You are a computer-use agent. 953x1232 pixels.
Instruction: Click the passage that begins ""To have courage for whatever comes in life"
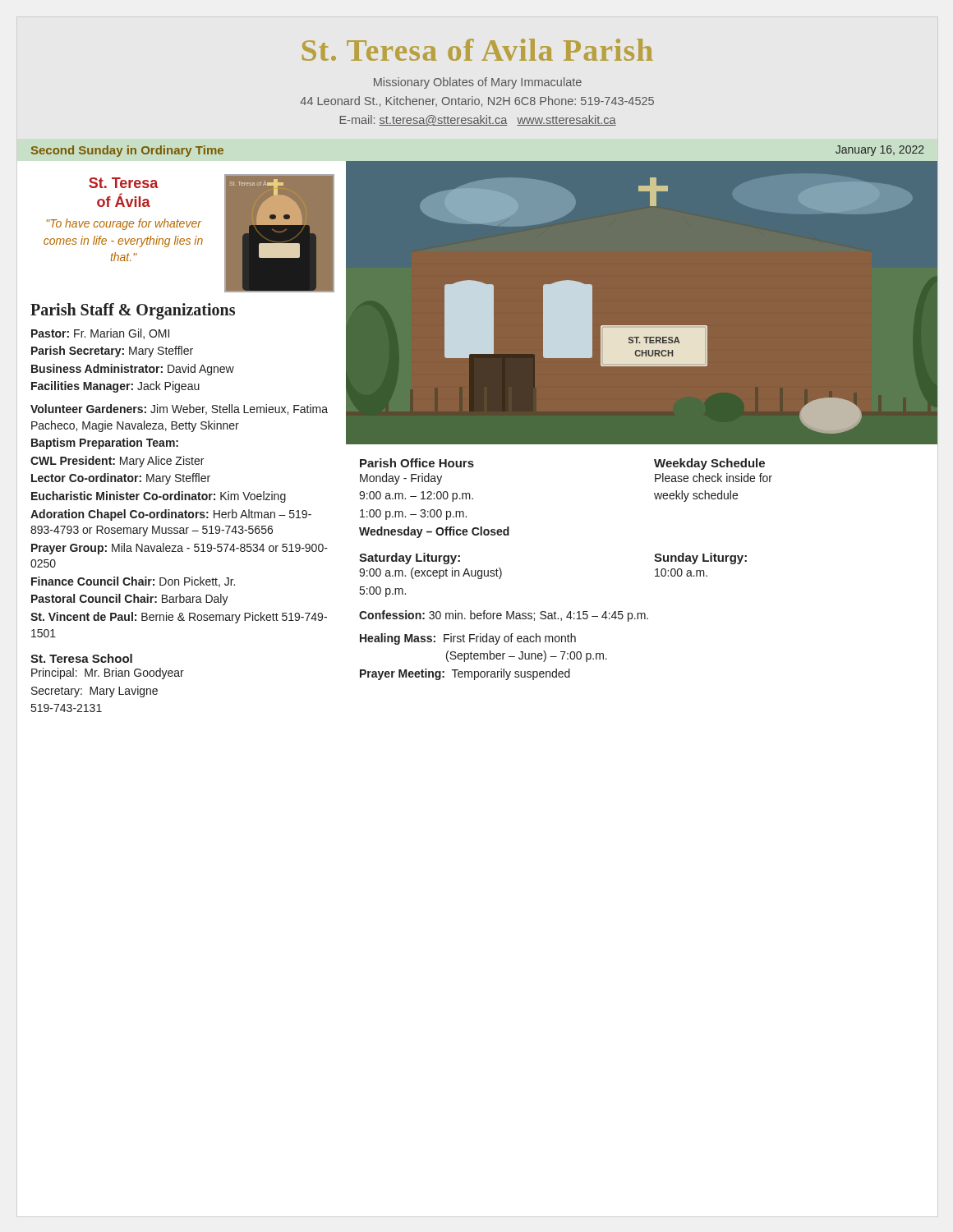coord(123,240)
